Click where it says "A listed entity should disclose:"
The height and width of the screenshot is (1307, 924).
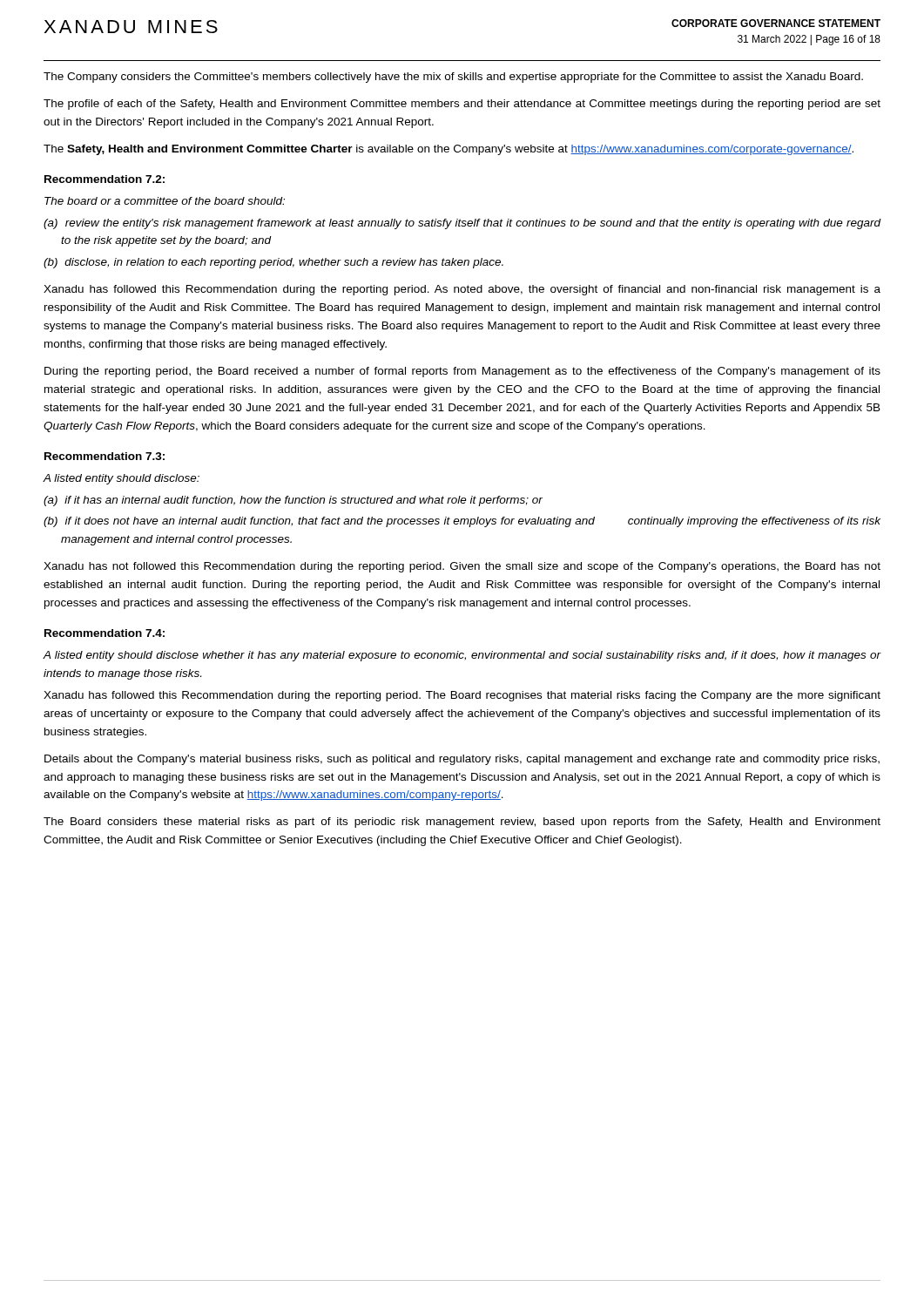(121, 479)
